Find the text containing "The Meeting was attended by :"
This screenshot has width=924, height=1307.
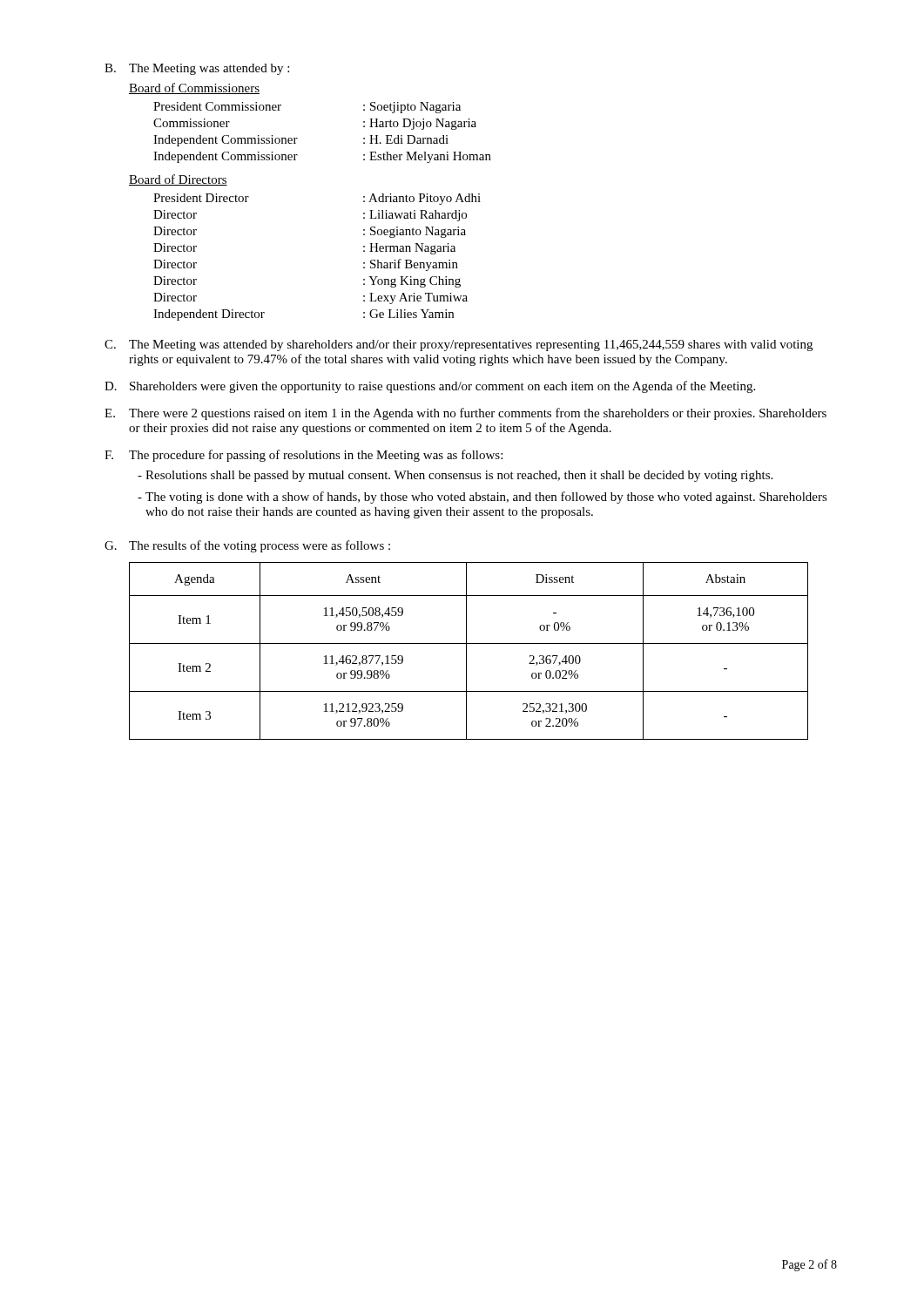(x=210, y=68)
